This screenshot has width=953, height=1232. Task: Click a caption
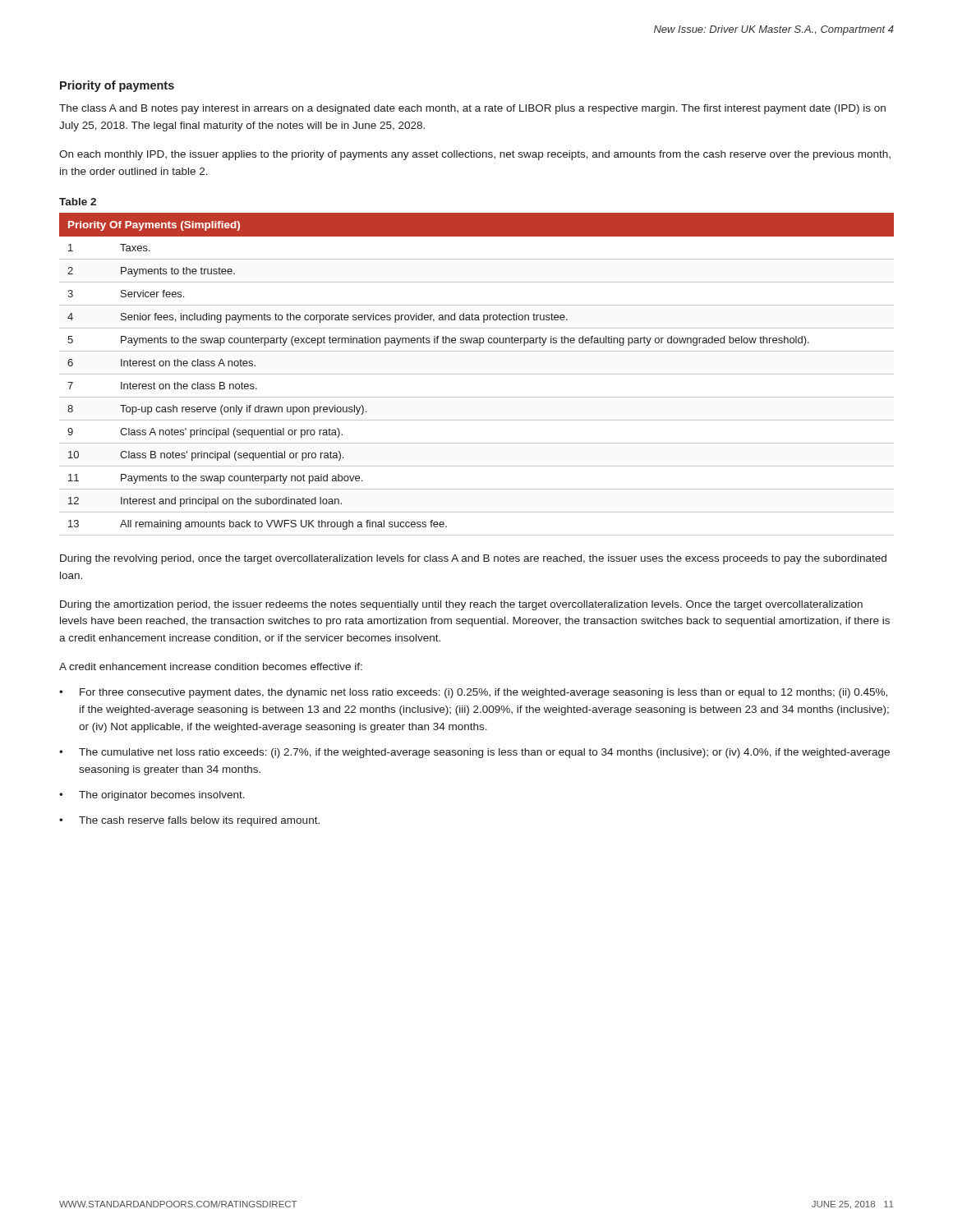point(78,201)
